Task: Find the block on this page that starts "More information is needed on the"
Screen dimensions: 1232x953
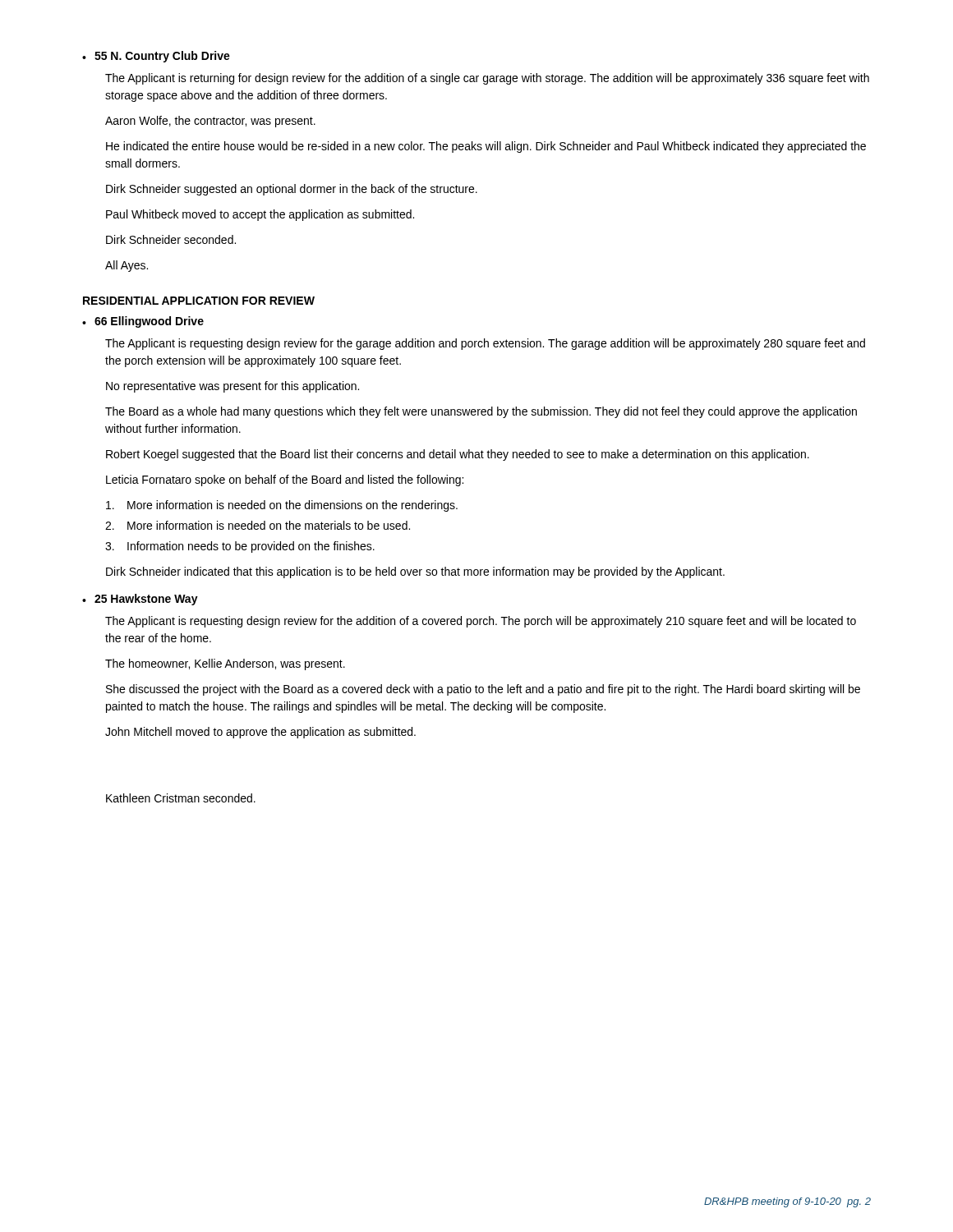Action: pos(282,505)
